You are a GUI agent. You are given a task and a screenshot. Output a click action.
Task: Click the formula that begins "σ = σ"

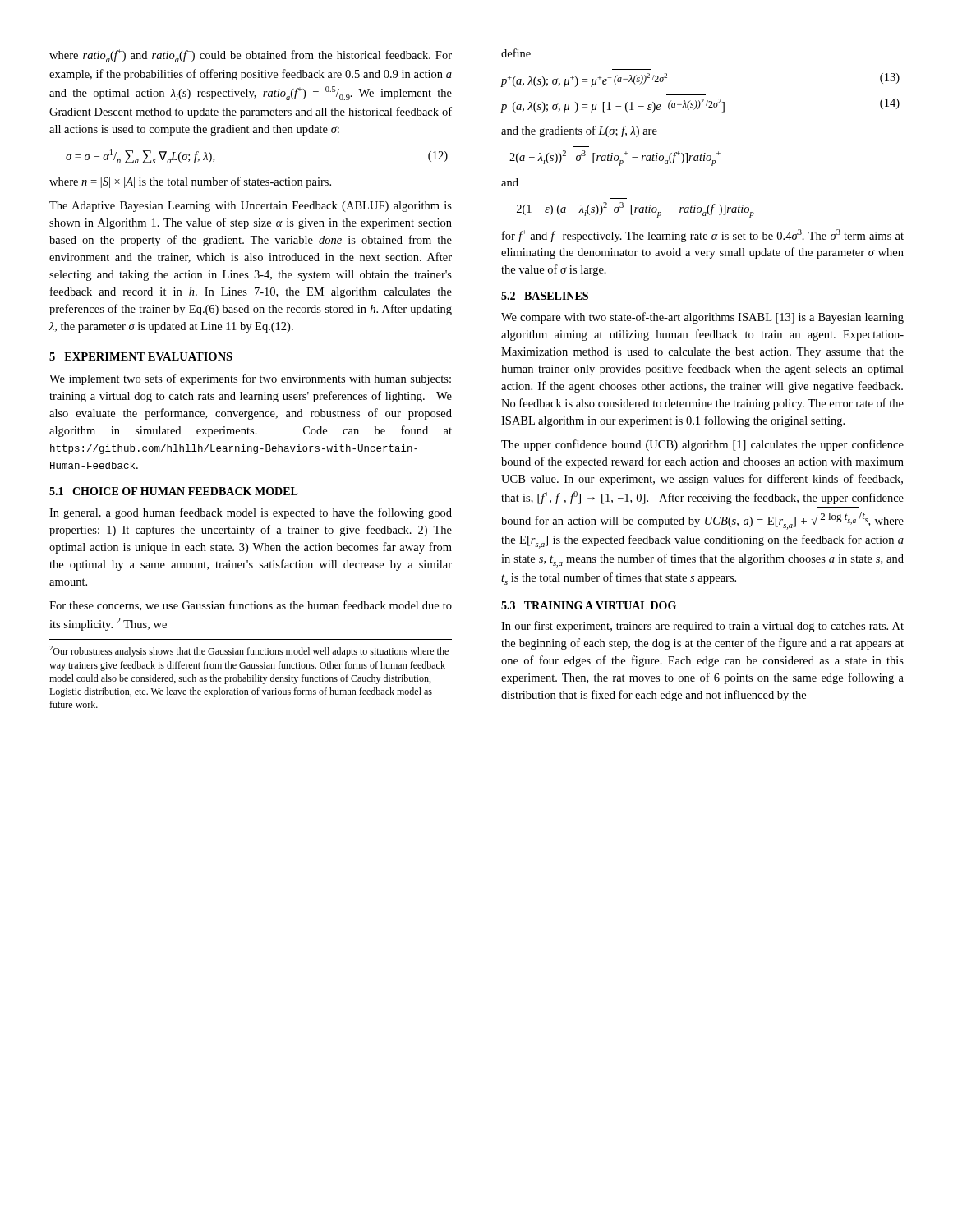(x=147, y=156)
